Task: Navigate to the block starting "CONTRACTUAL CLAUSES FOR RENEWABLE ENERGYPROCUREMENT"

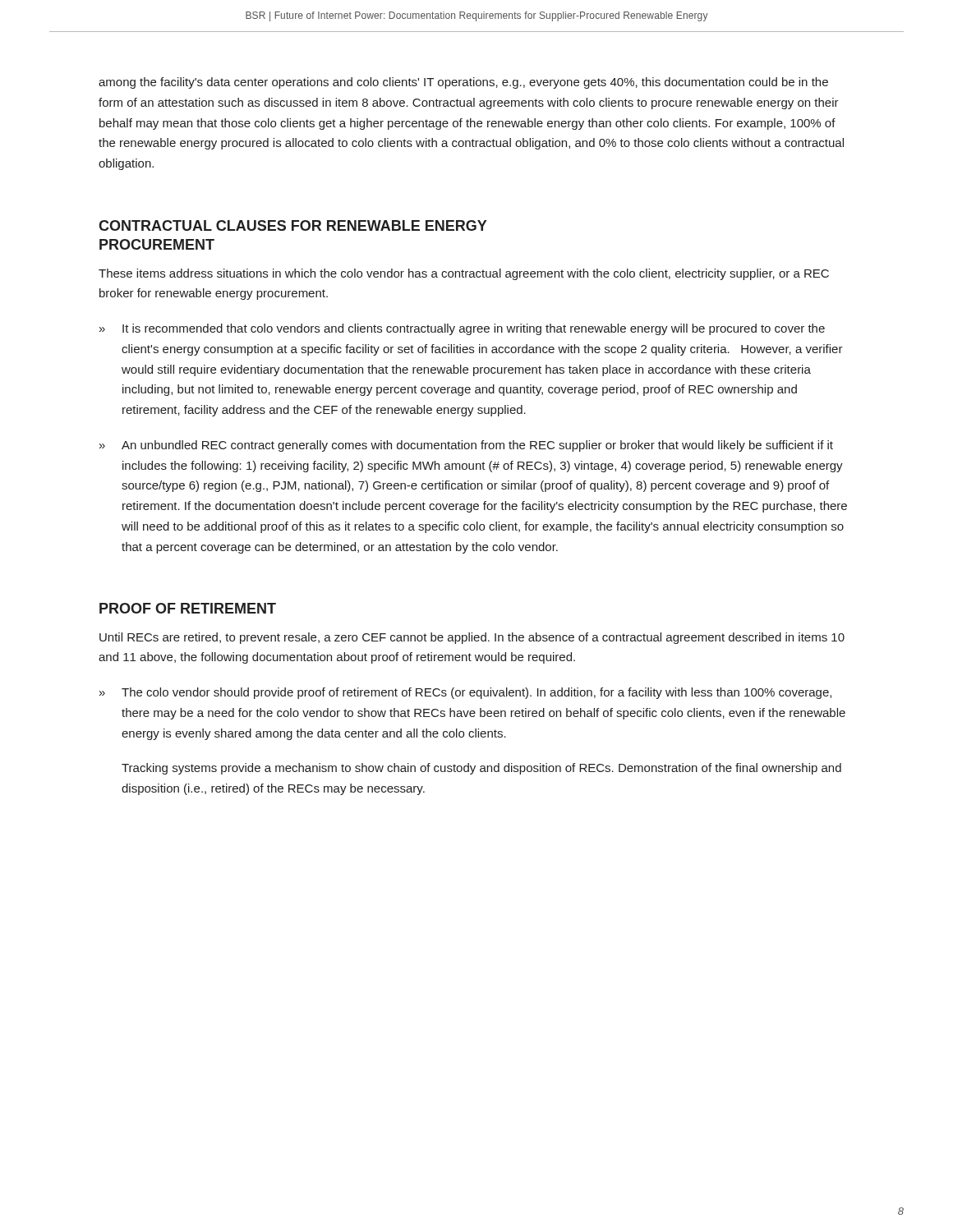Action: pos(293,235)
